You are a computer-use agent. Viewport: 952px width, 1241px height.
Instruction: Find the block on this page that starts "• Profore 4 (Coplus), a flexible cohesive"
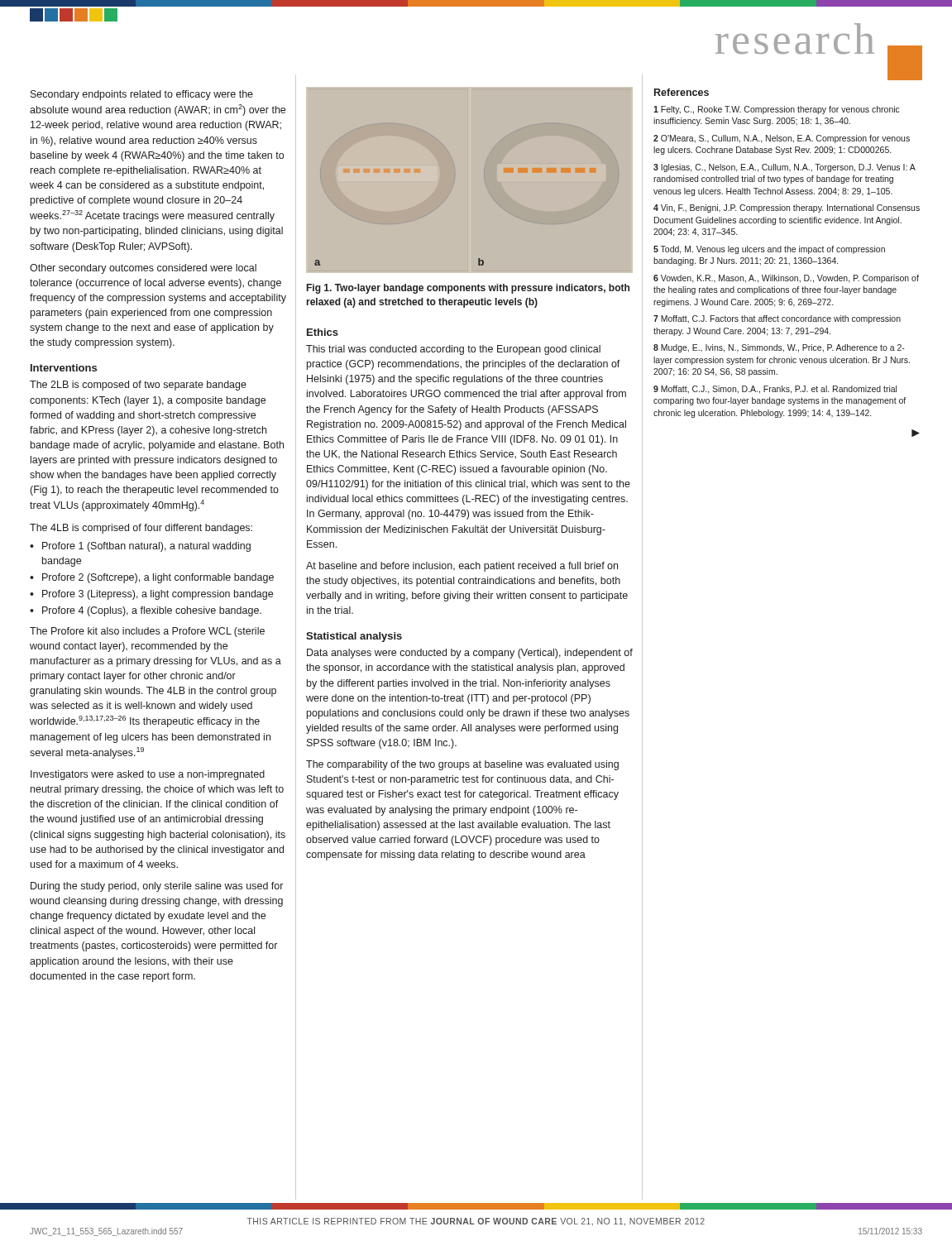(146, 611)
